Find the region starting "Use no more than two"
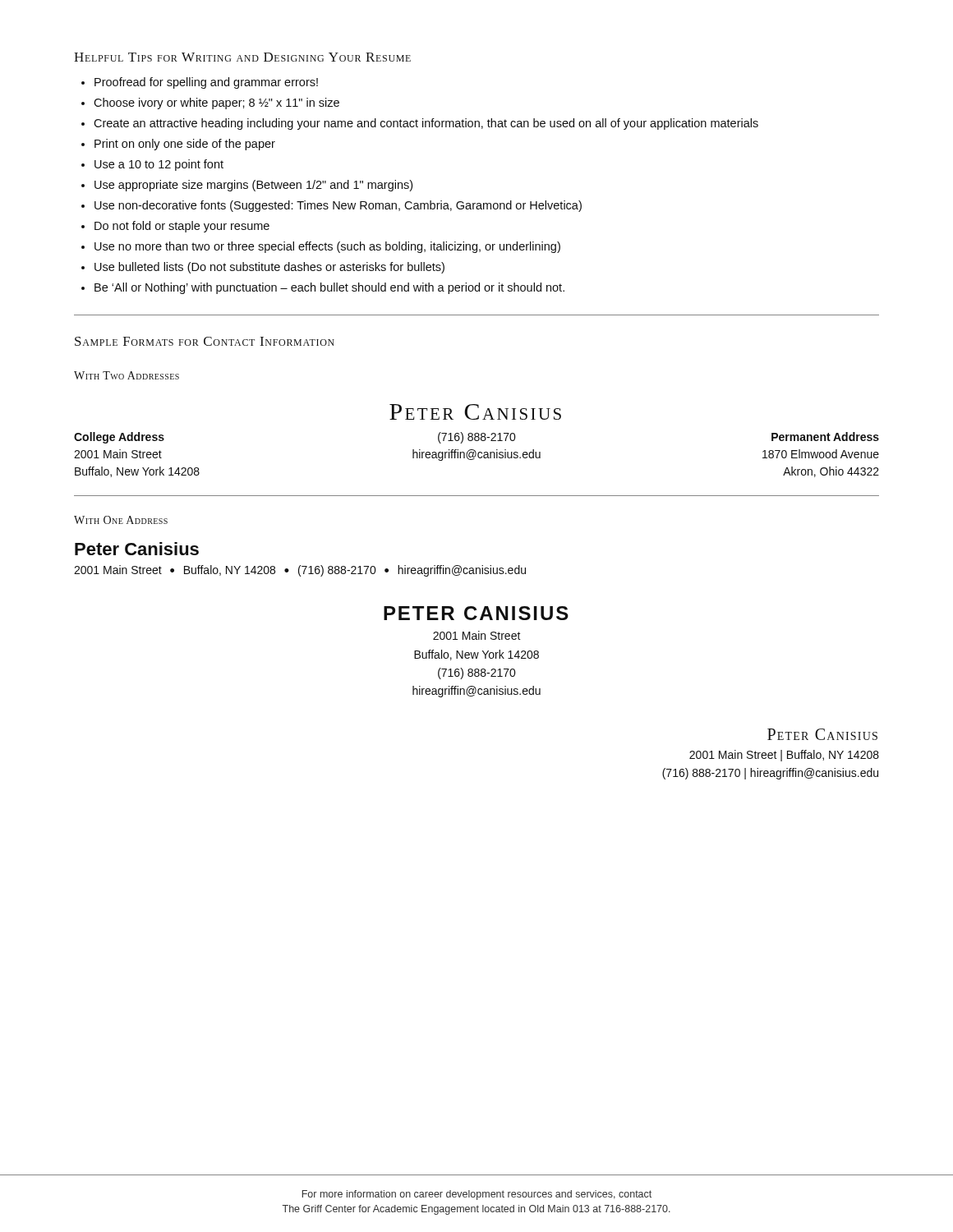 (x=486, y=247)
